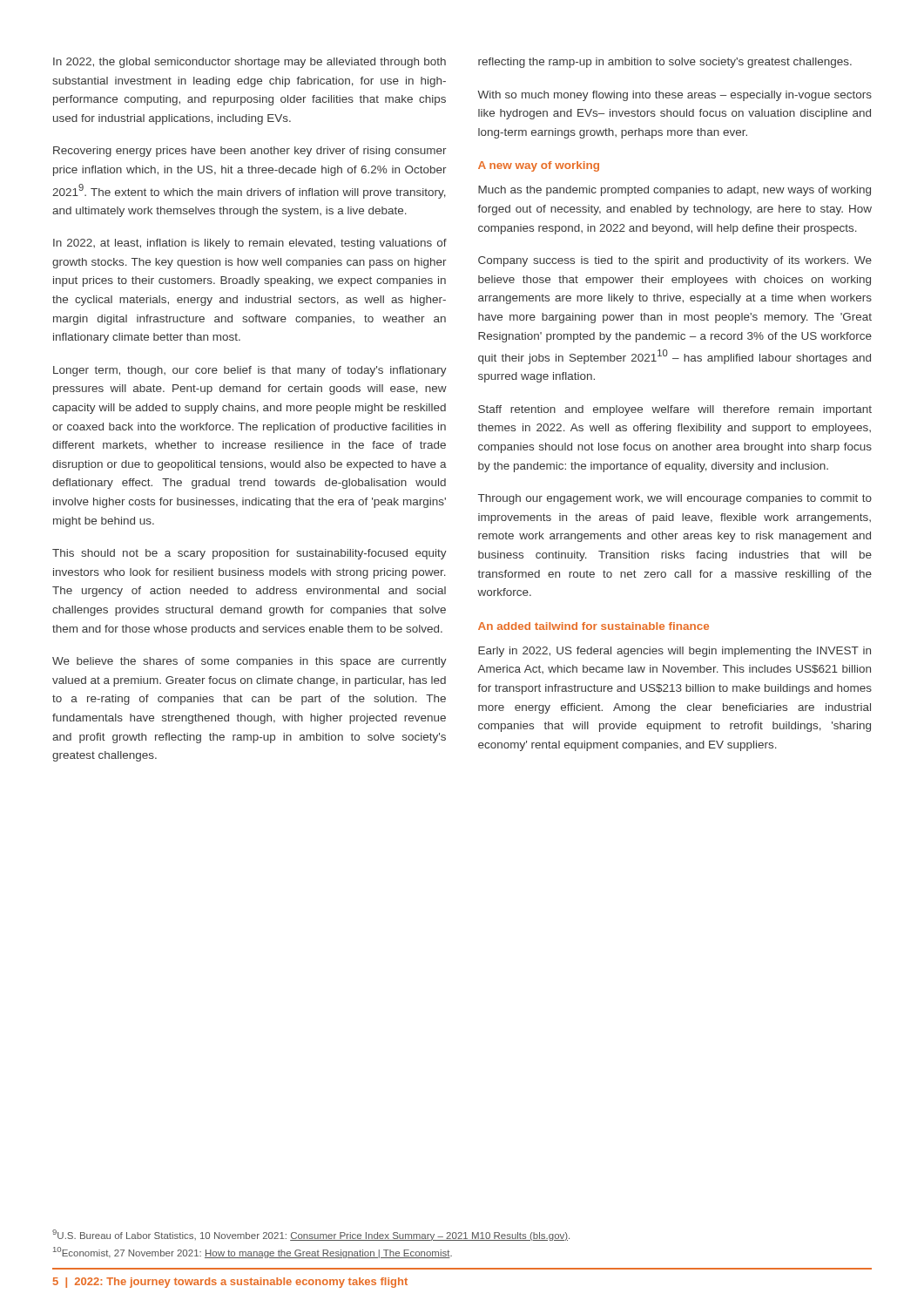Select the text block that says "In 2022, the global semiconductor"
This screenshot has width=924, height=1307.
tap(249, 90)
